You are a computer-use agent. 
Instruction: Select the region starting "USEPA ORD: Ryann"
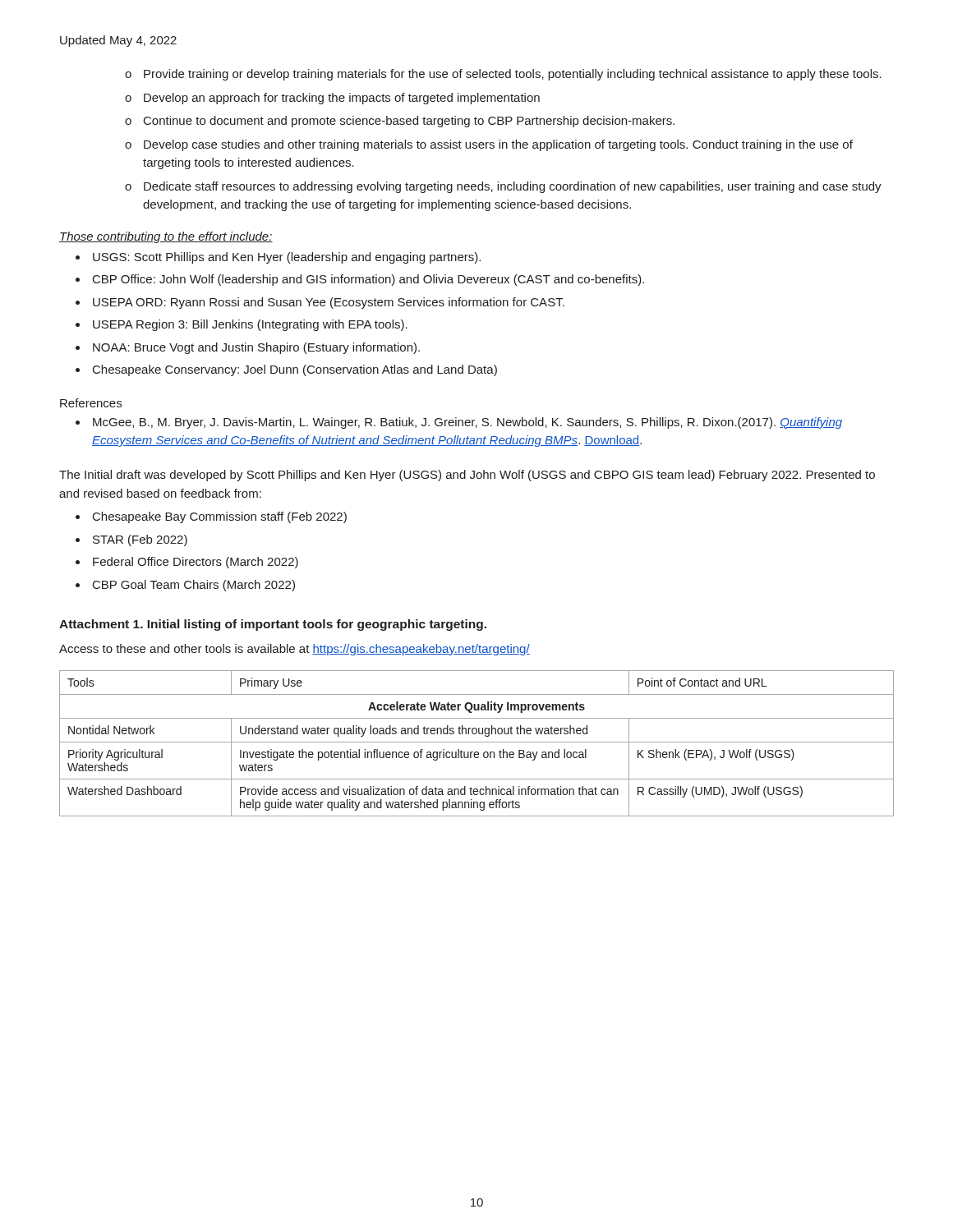(x=329, y=301)
